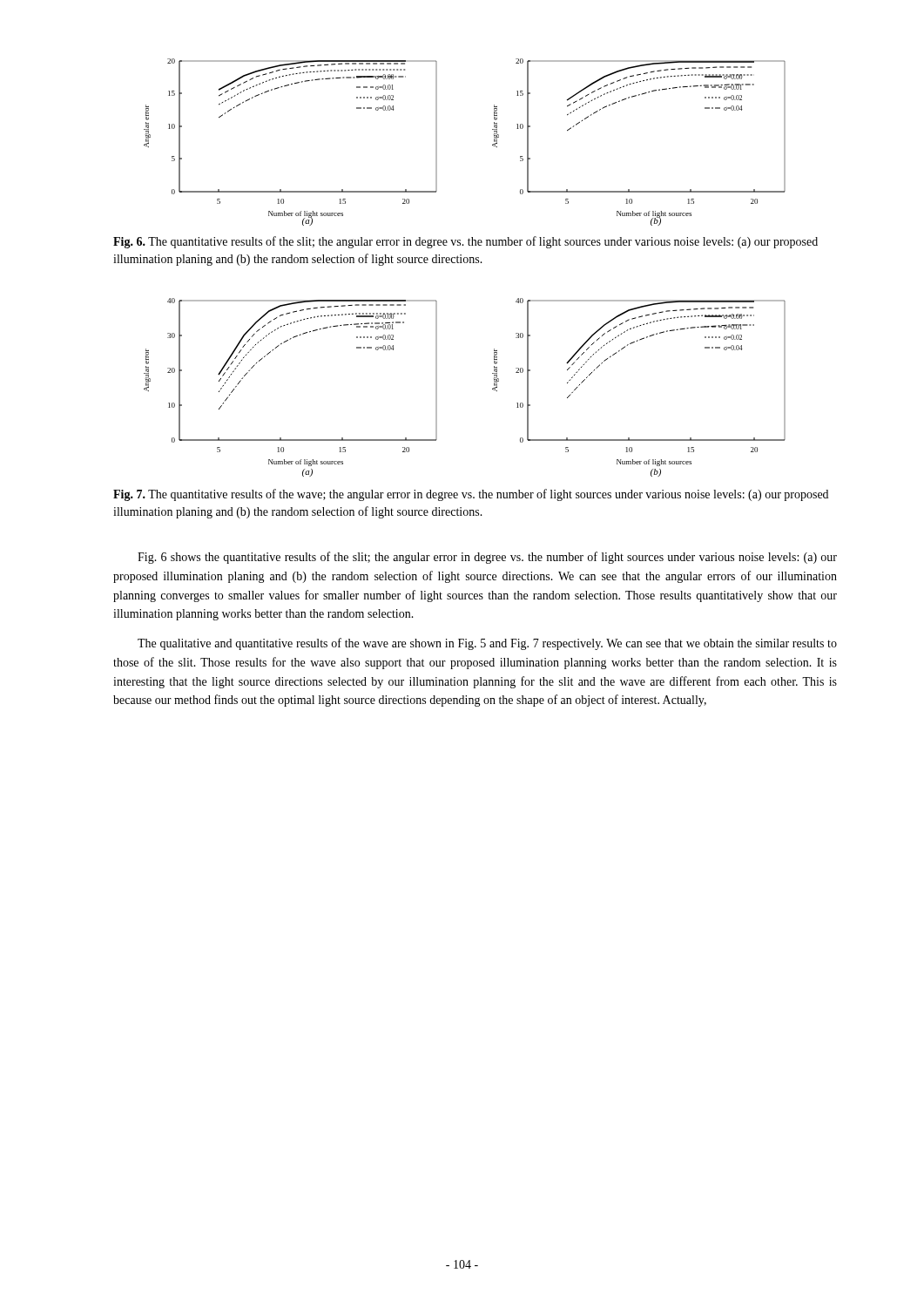Click the passage that begins "Fig. 6 shows the quantitative results of"

[x=475, y=586]
